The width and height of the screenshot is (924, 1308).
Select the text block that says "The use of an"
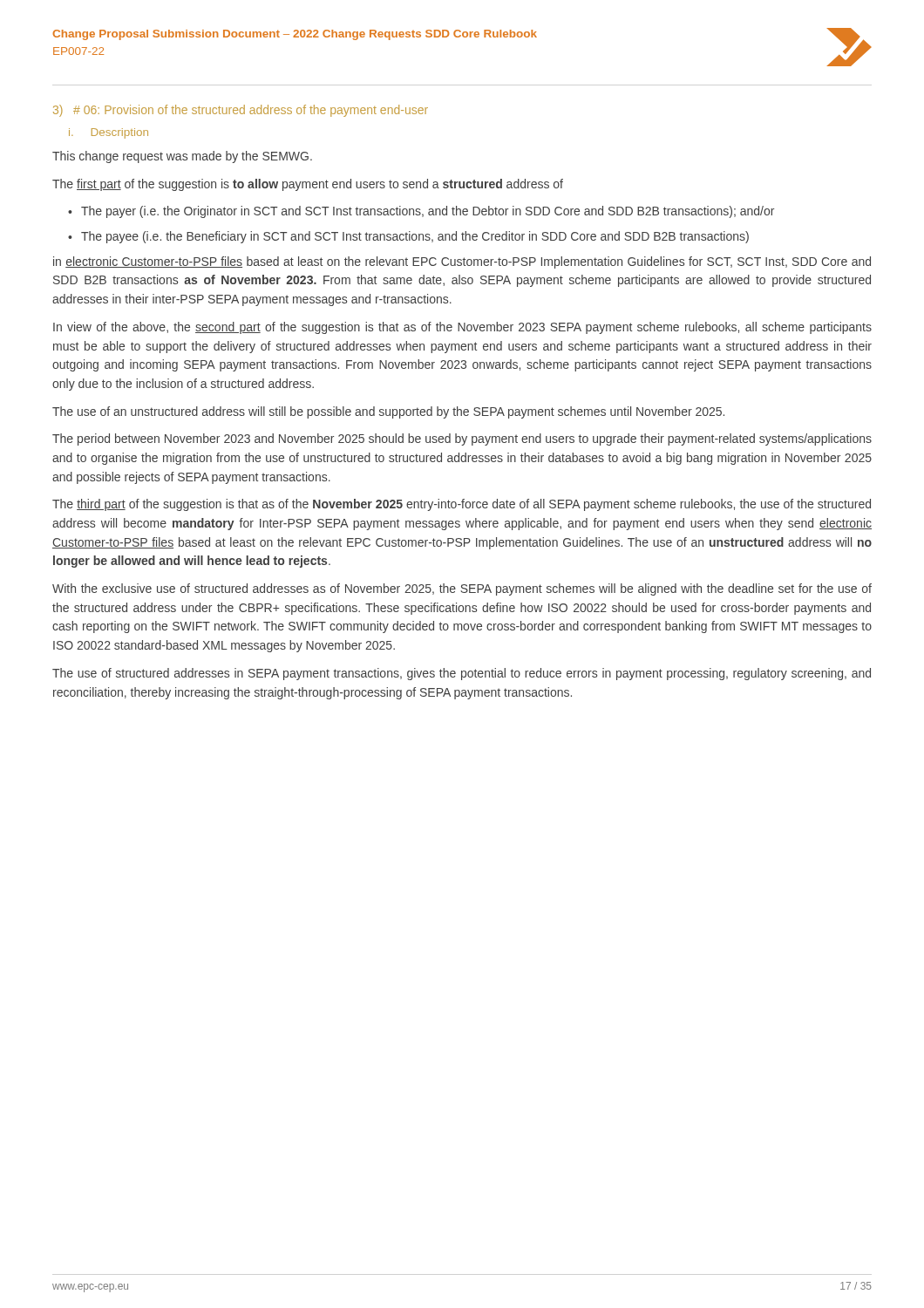click(x=389, y=411)
